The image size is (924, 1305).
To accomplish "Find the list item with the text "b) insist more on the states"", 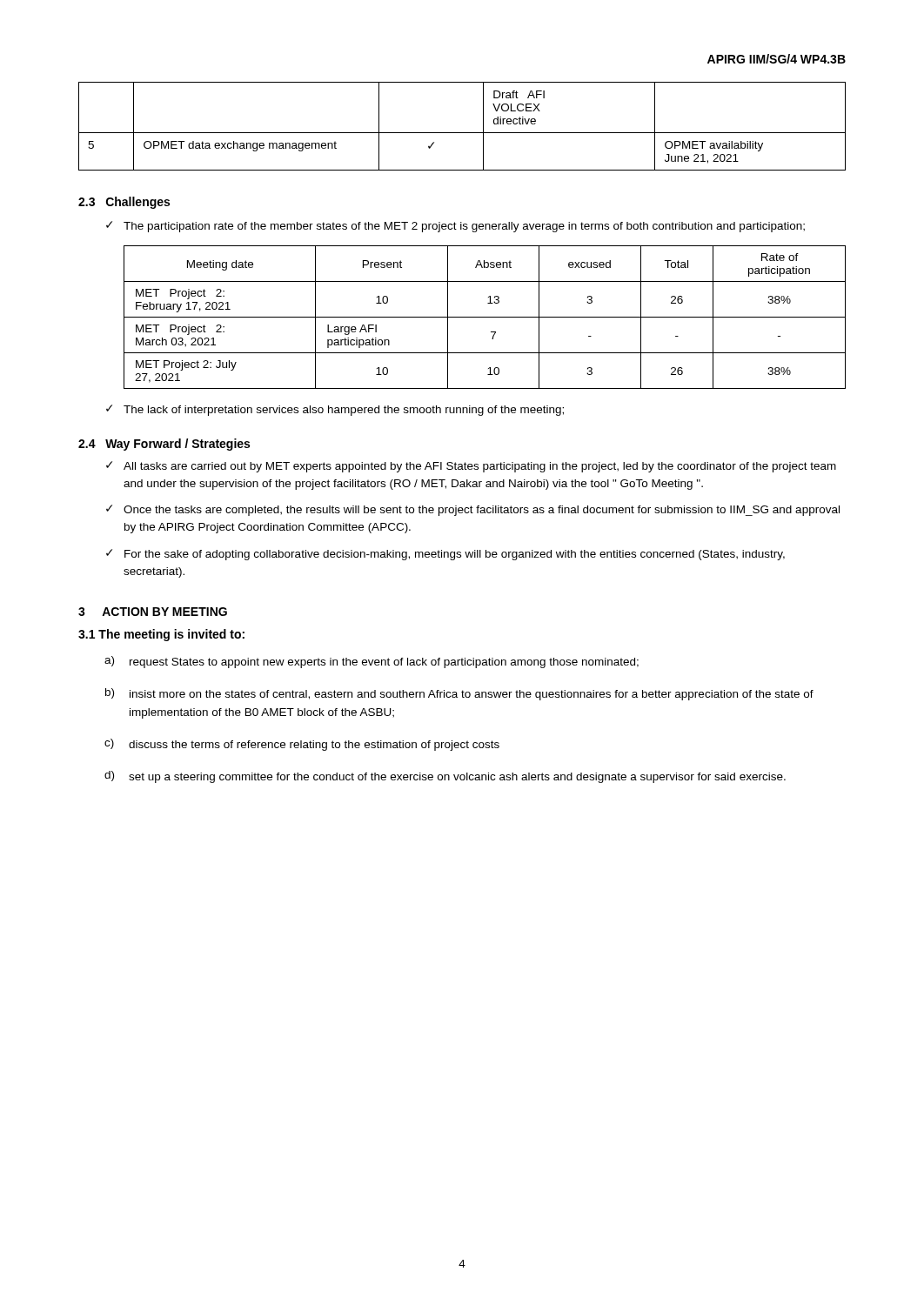I will pyautogui.click(x=475, y=704).
